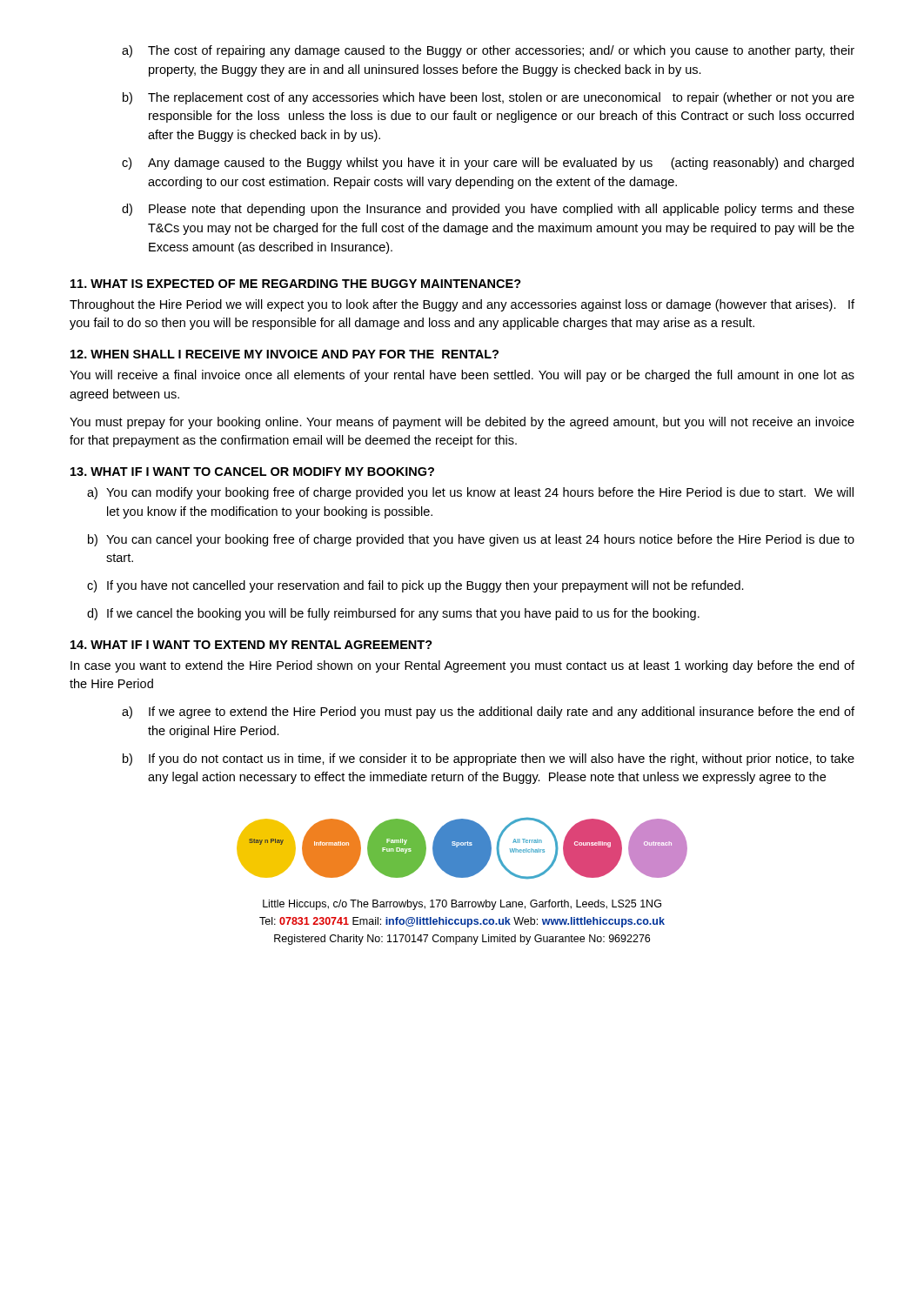This screenshot has width=924, height=1305.
Task: Find the block on this page that starts "c) If you have not"
Action: 471,586
